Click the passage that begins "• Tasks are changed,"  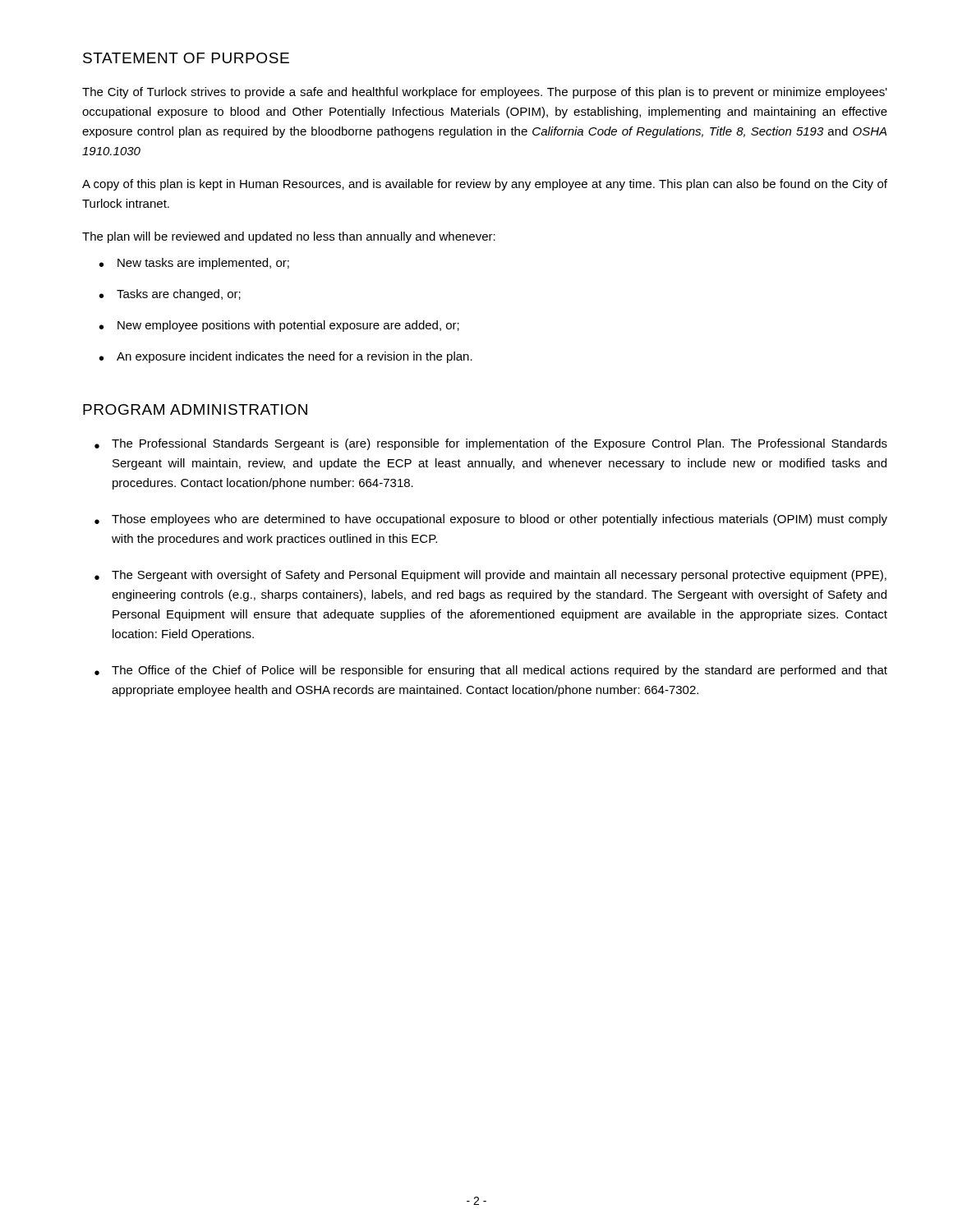170,295
